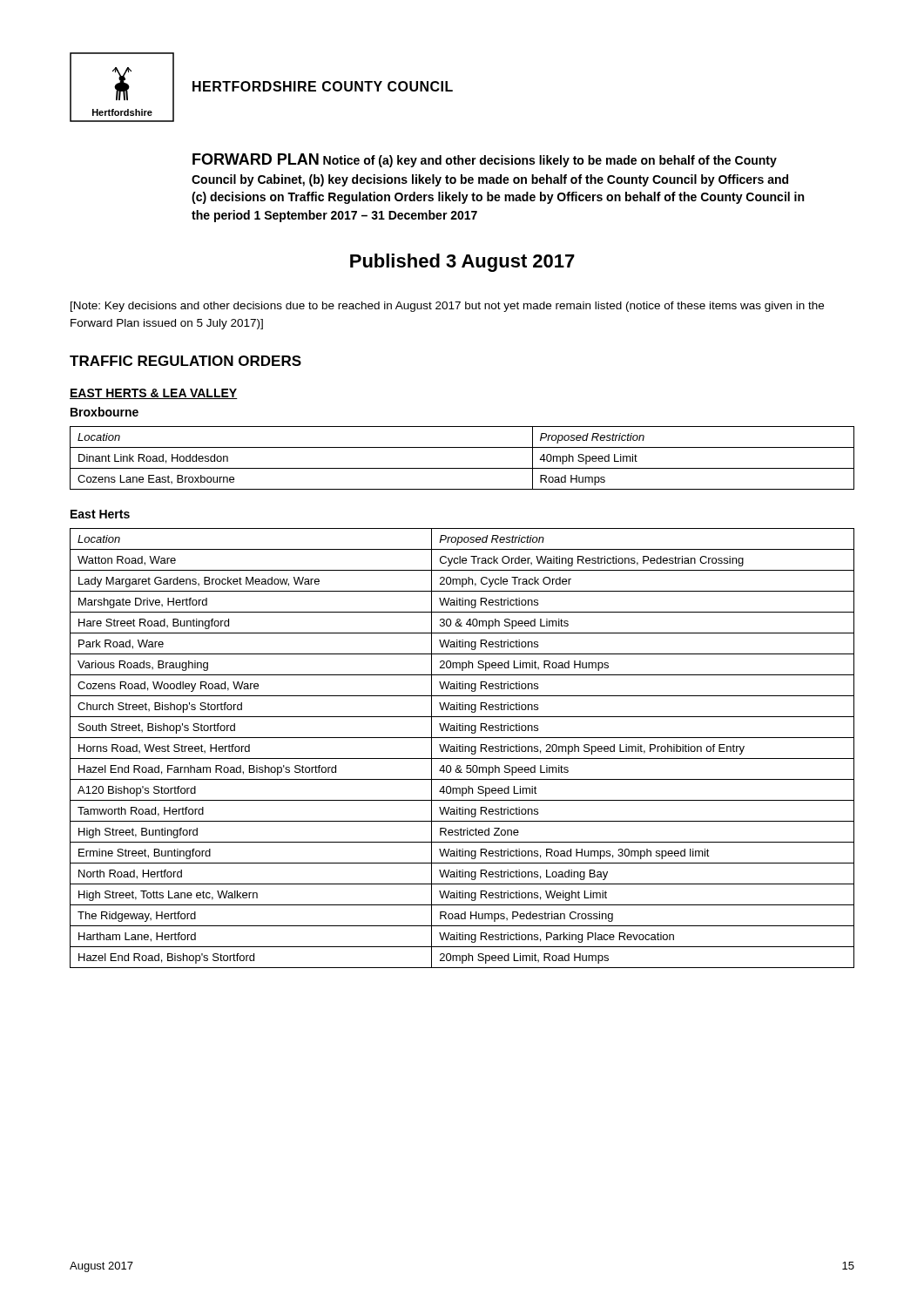Point to the passage starting "TRAFFIC REGULATION ORDERS"
This screenshot has width=924, height=1307.
pyautogui.click(x=185, y=362)
